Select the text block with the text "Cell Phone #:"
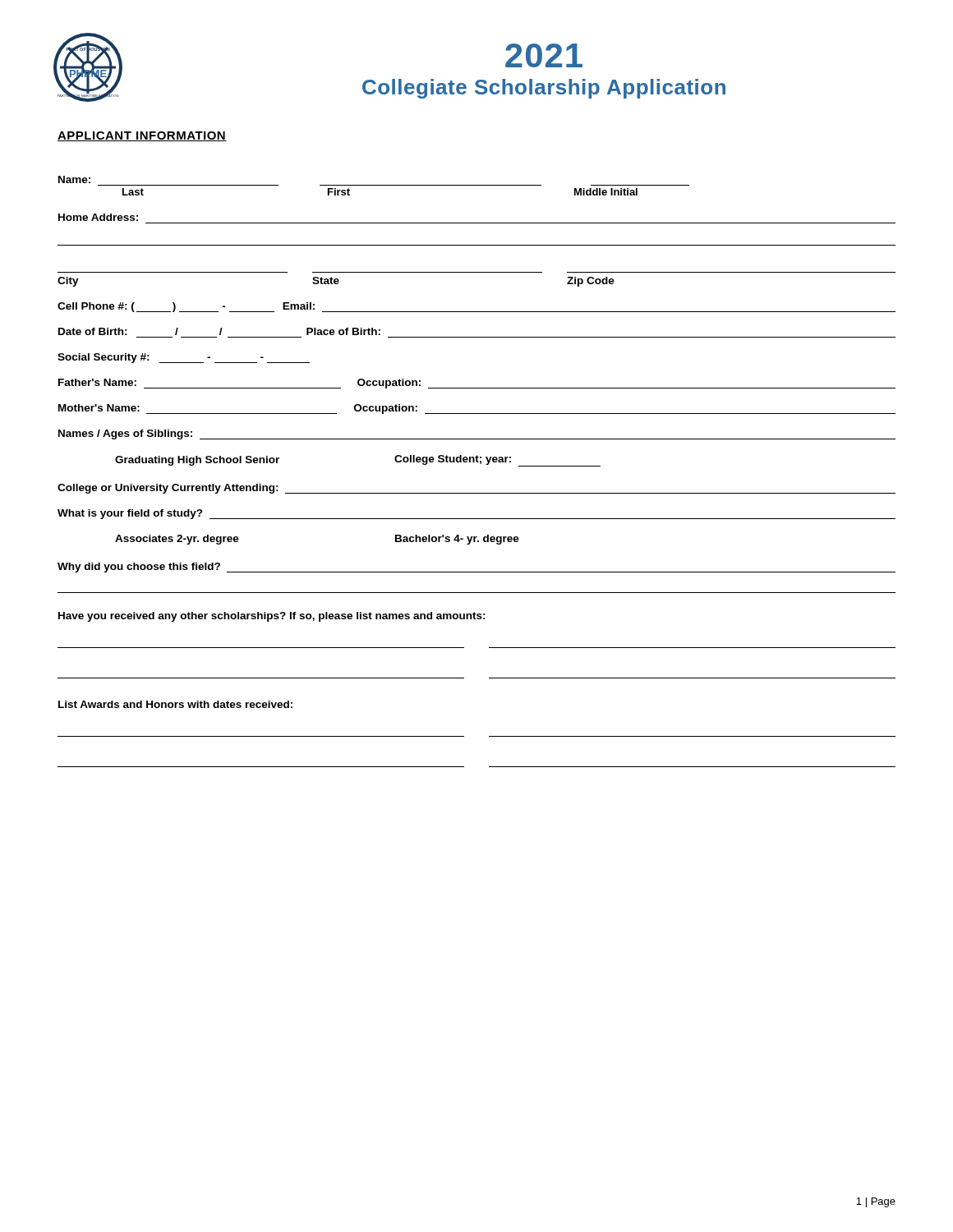 tap(476, 304)
